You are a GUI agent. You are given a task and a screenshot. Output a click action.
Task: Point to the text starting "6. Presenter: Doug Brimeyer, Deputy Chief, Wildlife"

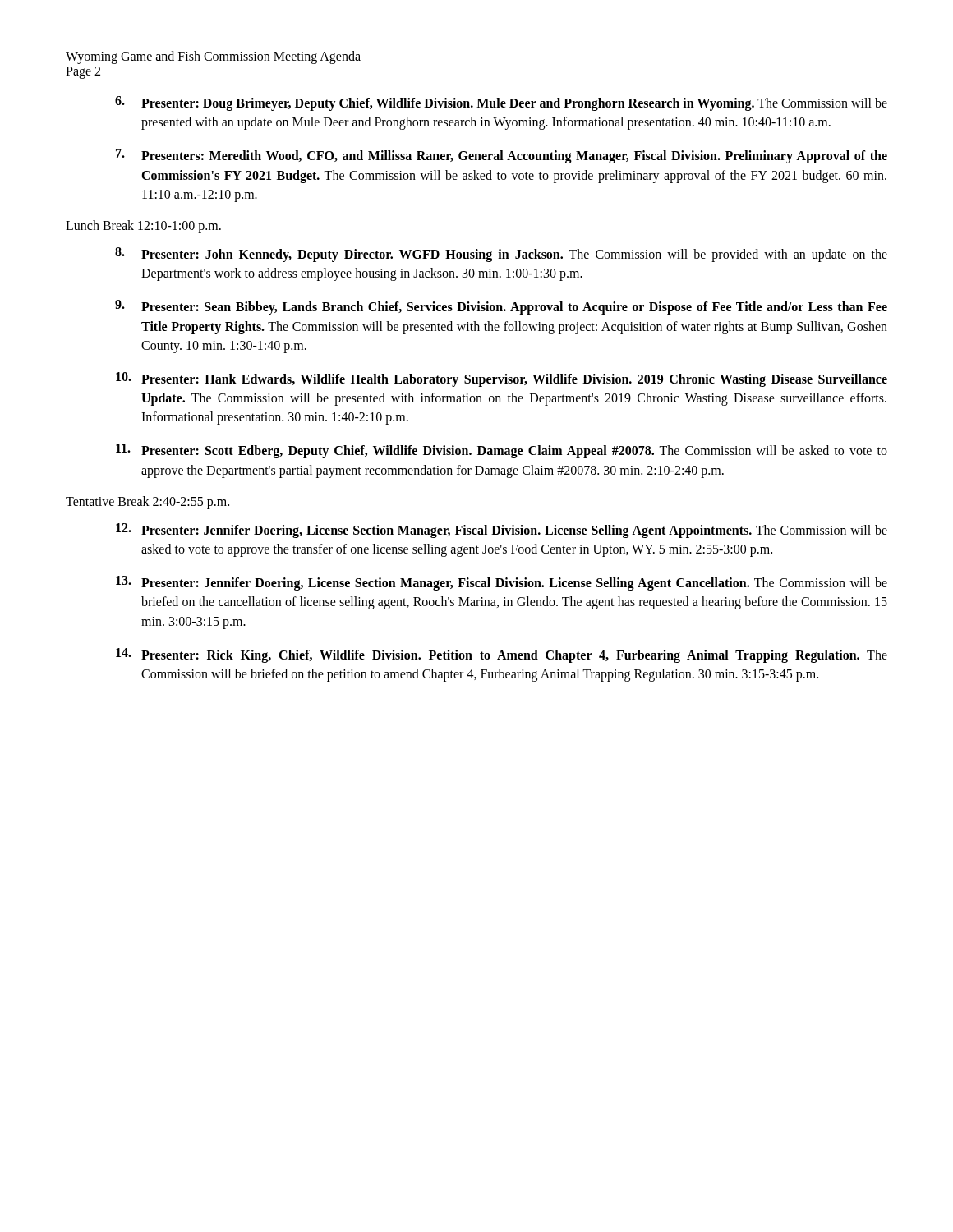501,113
